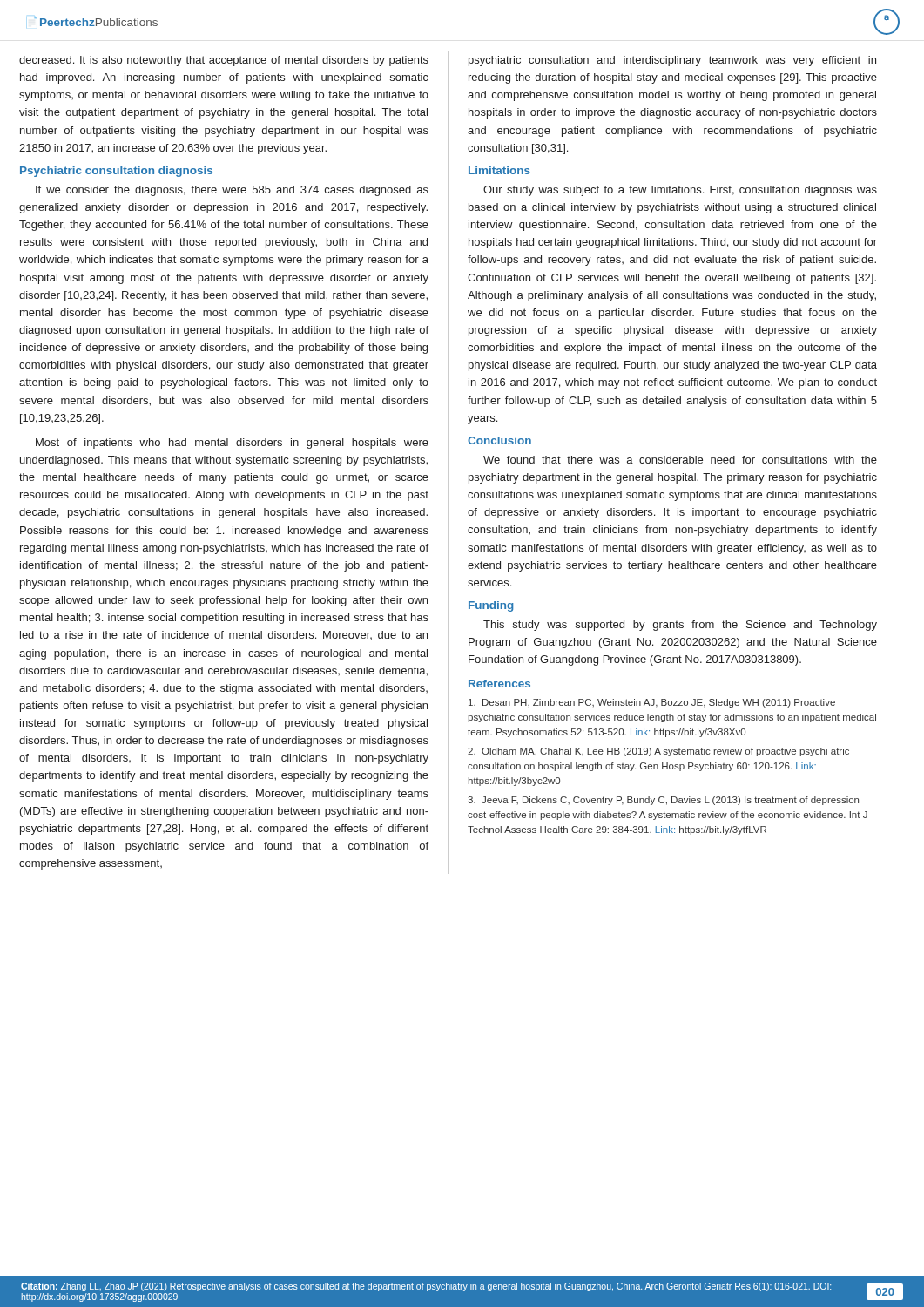Image resolution: width=924 pixels, height=1307 pixels.
Task: Click on the text block containing "Our study was"
Action: [672, 304]
